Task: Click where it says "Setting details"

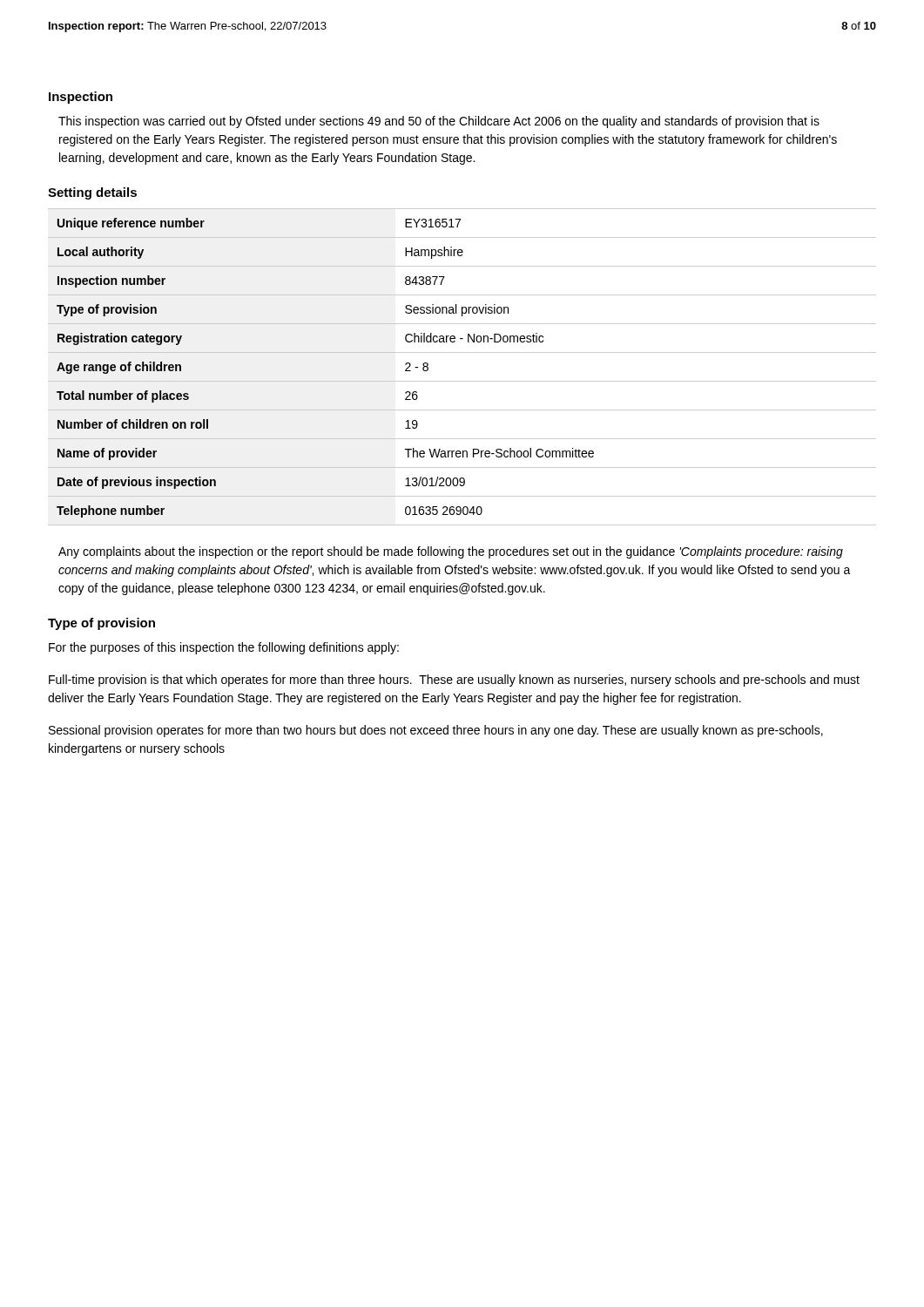Action: (x=93, y=192)
